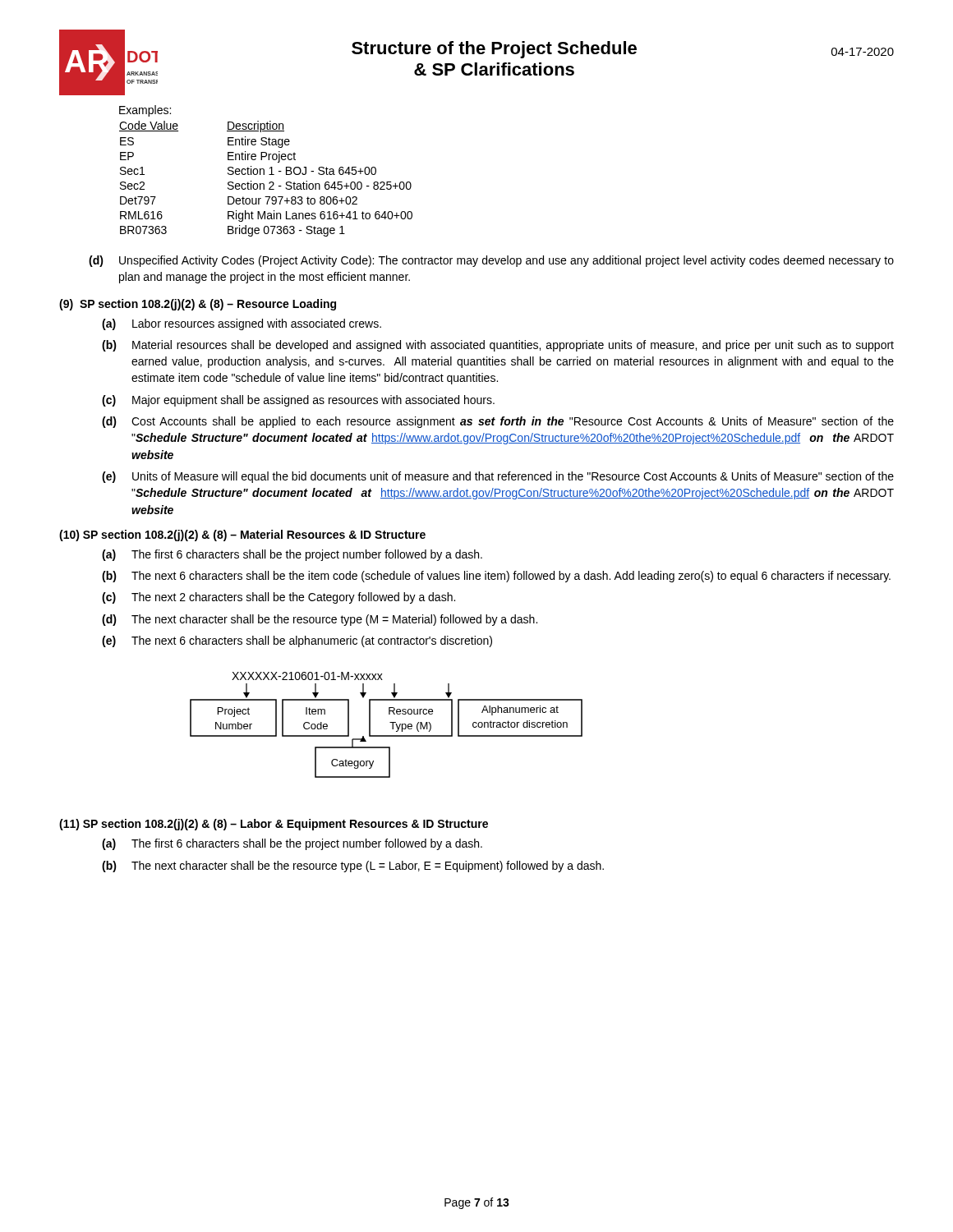The width and height of the screenshot is (953, 1232).
Task: Select the region starting "(d) Cost Accounts shall be applied to"
Action: (x=498, y=438)
